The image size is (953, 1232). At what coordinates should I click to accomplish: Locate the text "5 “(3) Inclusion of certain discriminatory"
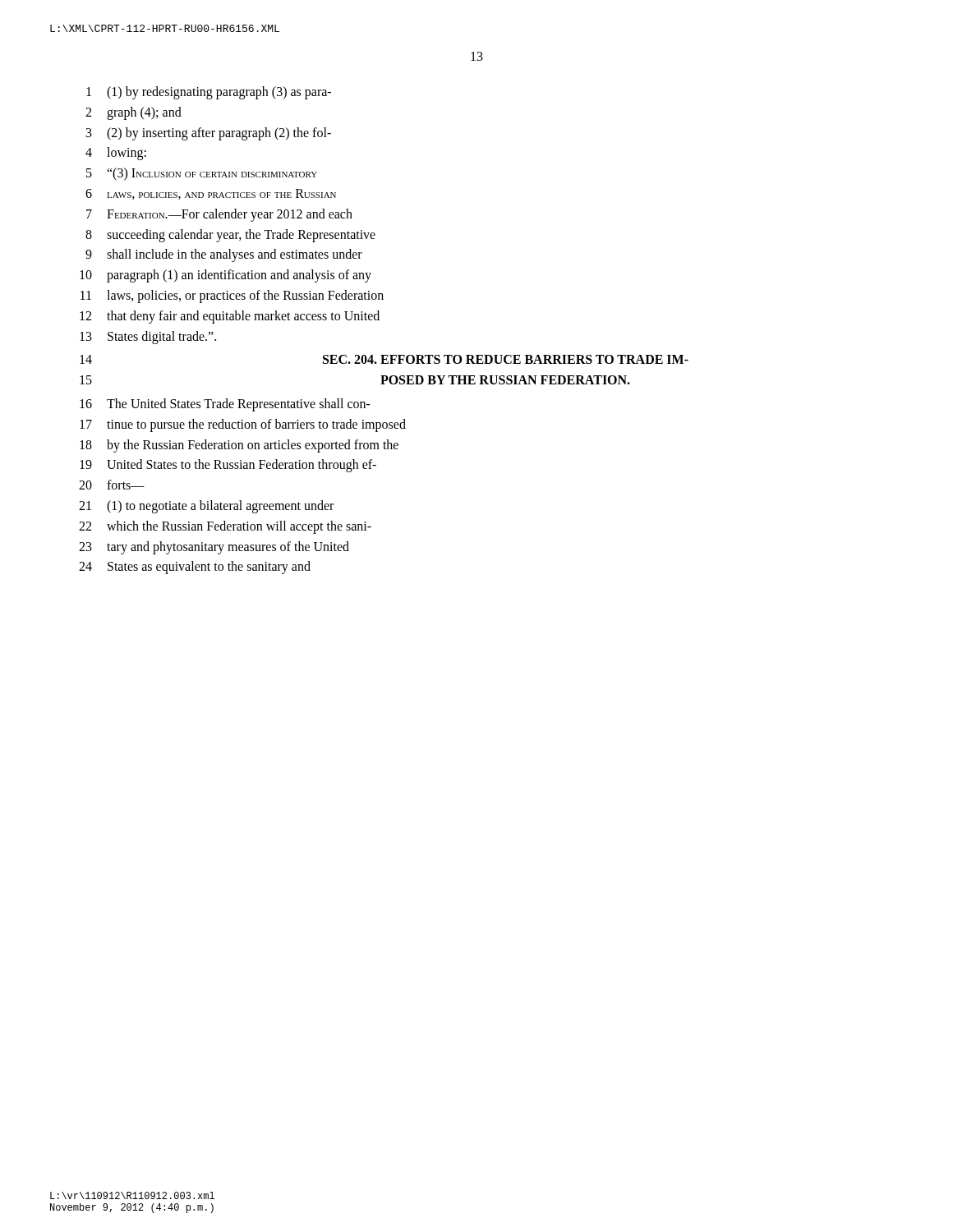click(202, 174)
